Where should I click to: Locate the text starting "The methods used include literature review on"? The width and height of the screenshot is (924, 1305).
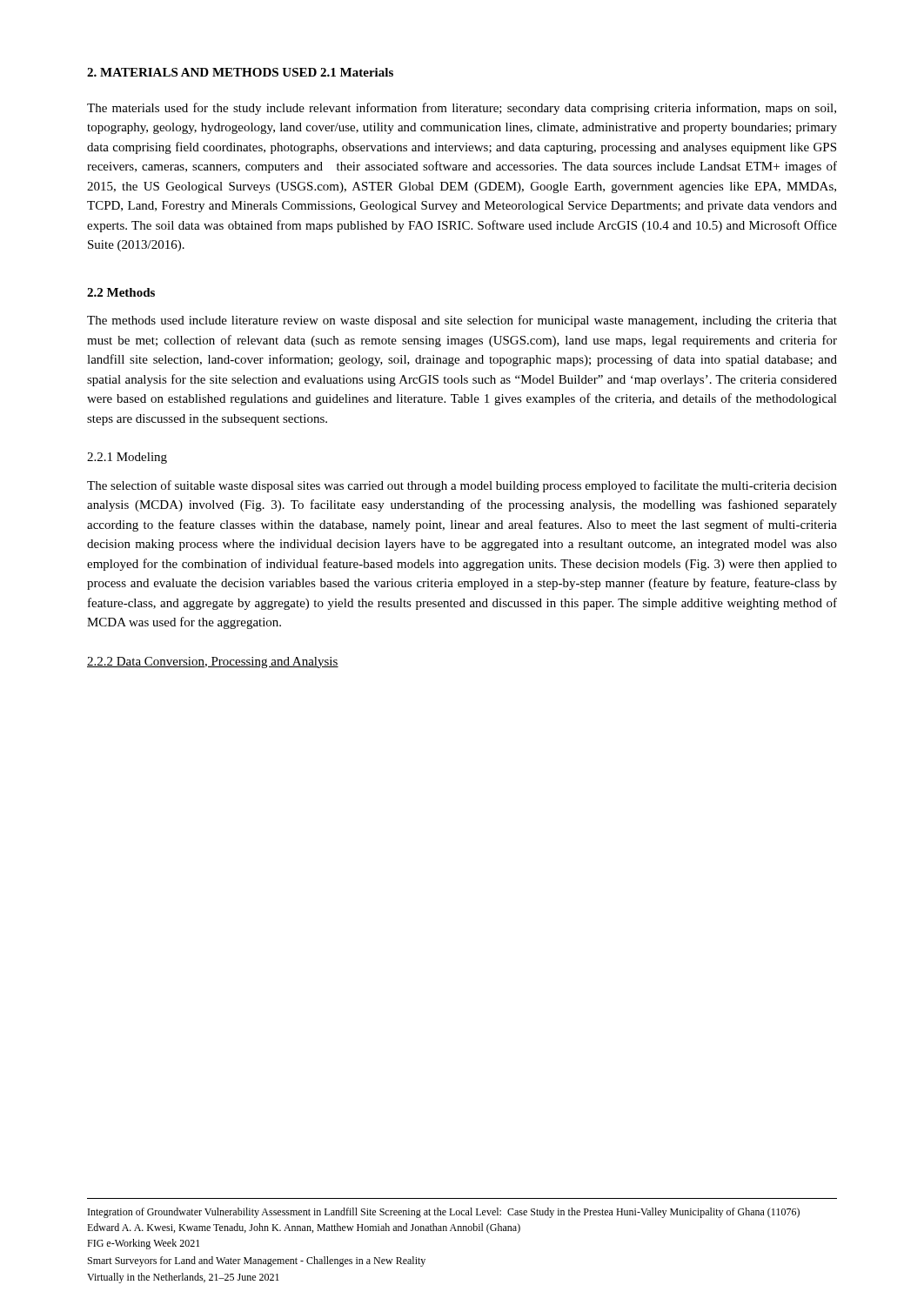[462, 369]
